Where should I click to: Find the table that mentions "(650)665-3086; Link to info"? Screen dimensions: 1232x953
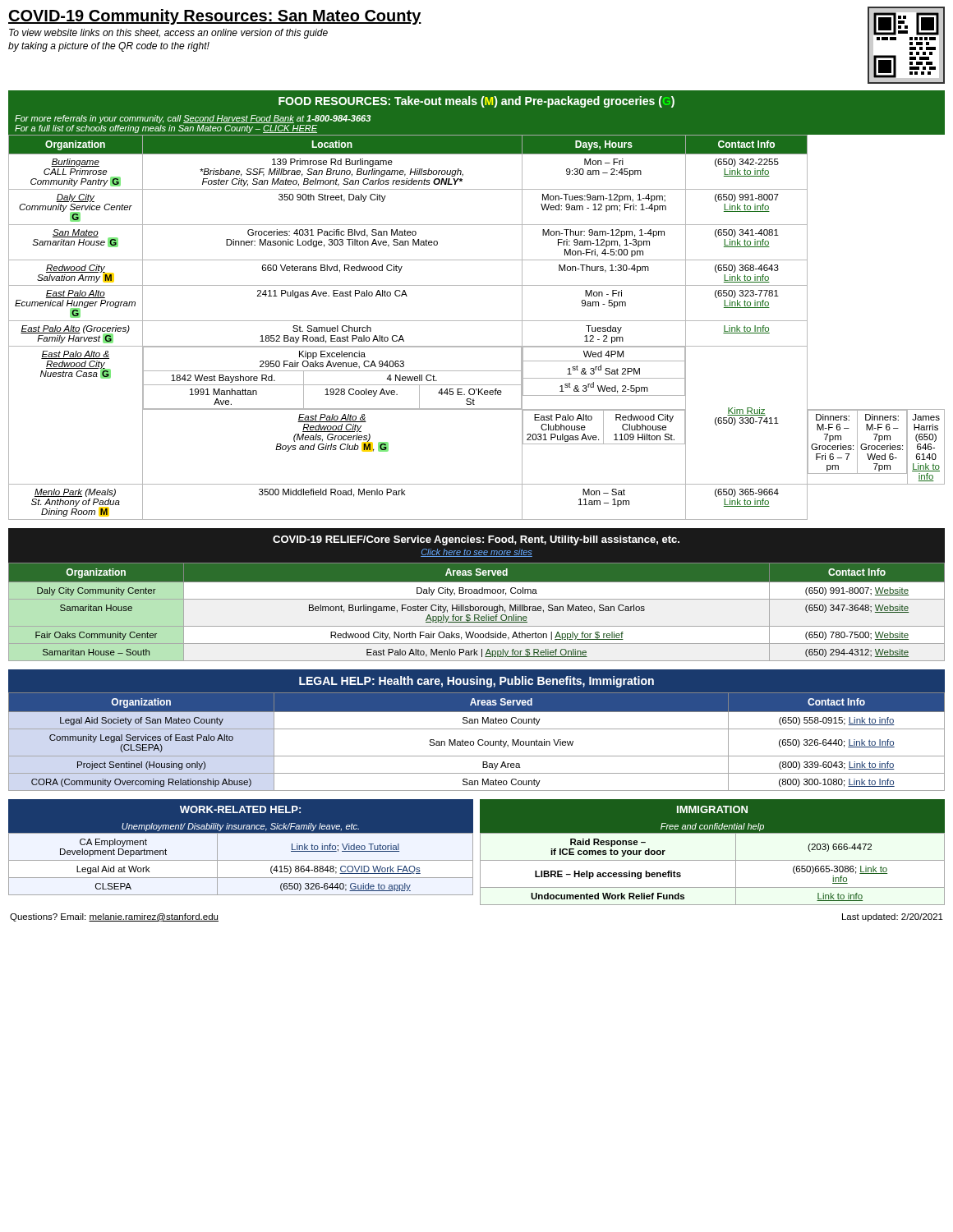pos(712,869)
